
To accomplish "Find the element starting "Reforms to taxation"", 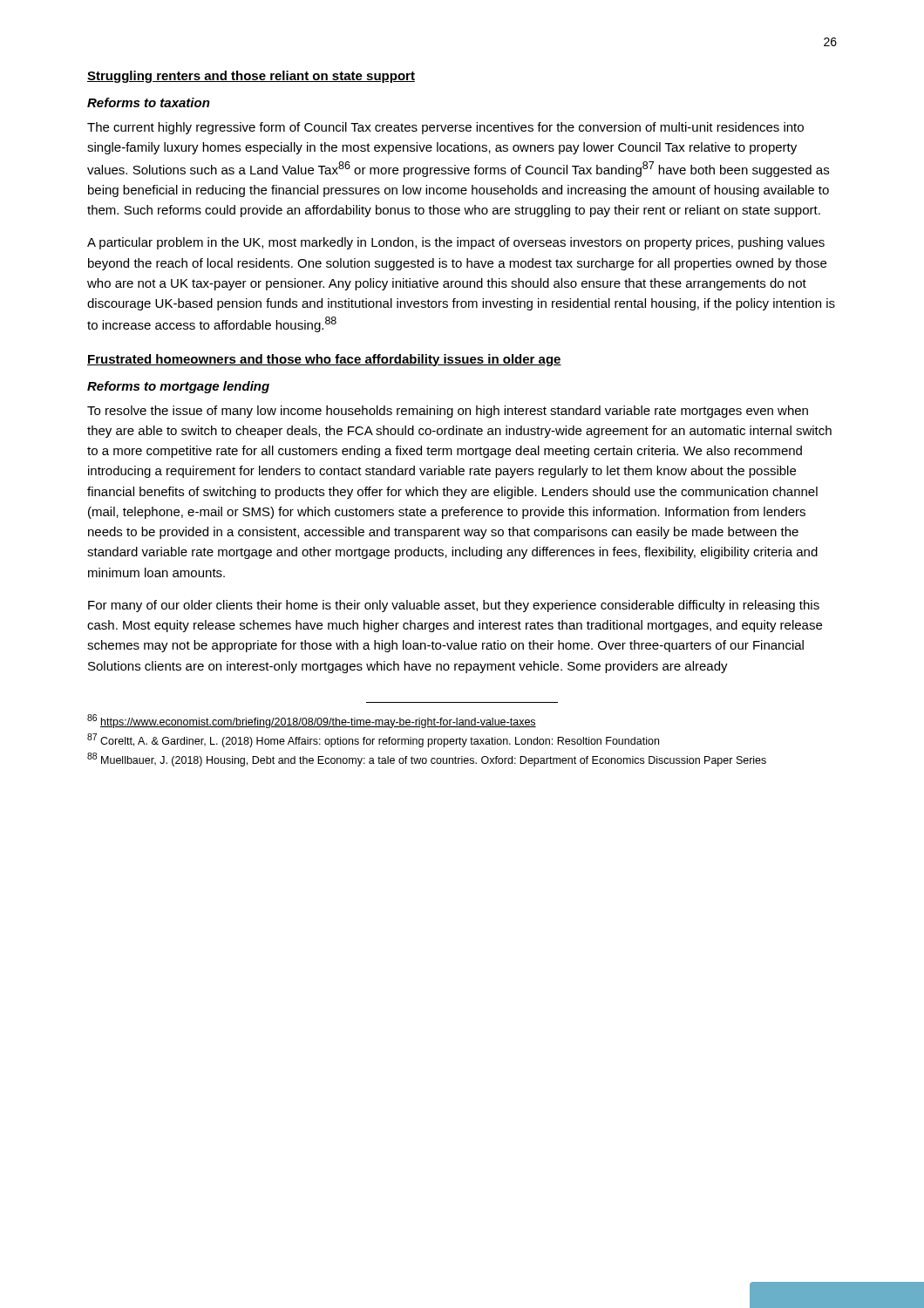I will pos(149,102).
